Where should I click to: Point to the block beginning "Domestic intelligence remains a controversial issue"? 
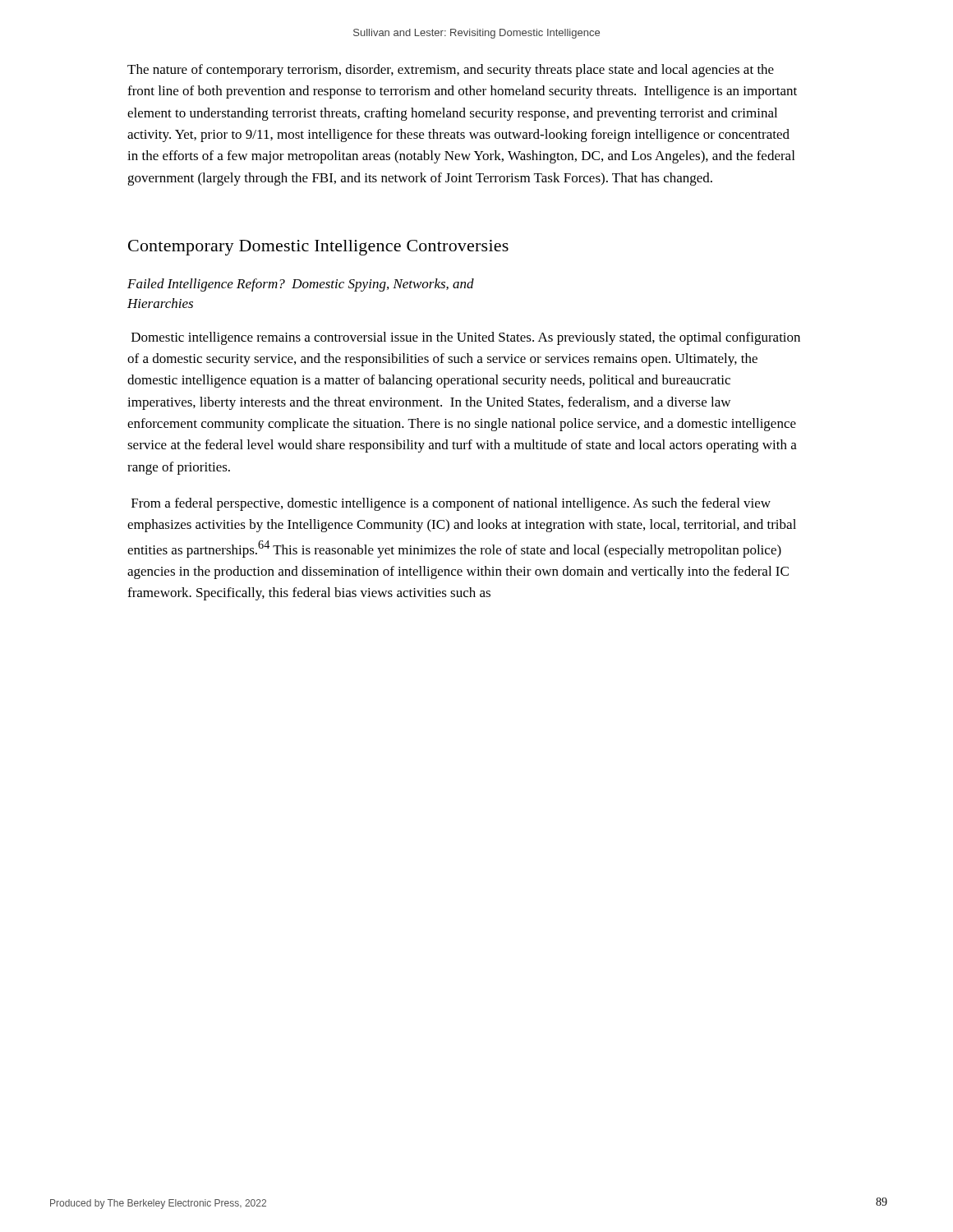[x=464, y=402]
